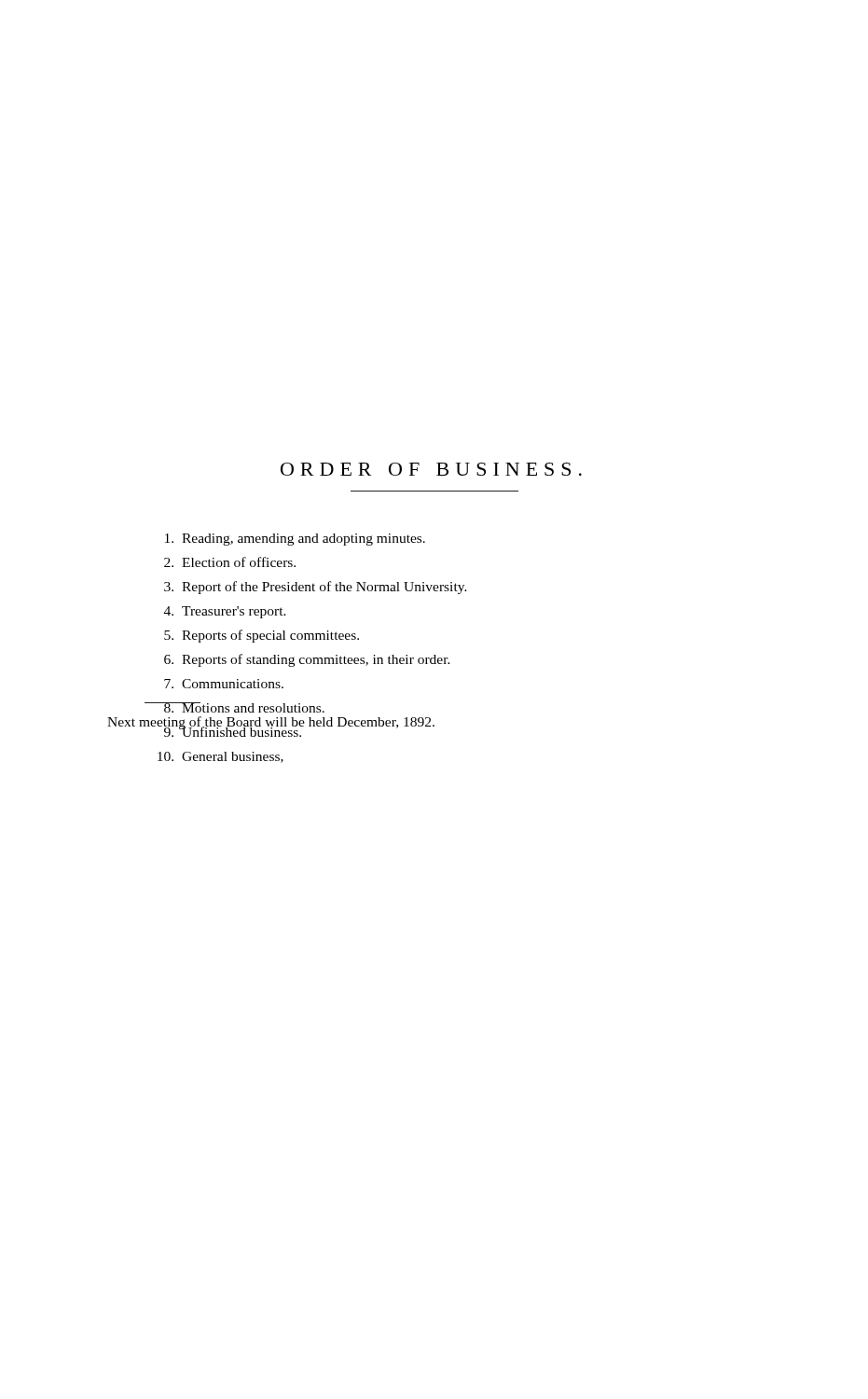Click where it says "8. Motions and resolutions."
868x1399 pixels.
click(x=234, y=707)
